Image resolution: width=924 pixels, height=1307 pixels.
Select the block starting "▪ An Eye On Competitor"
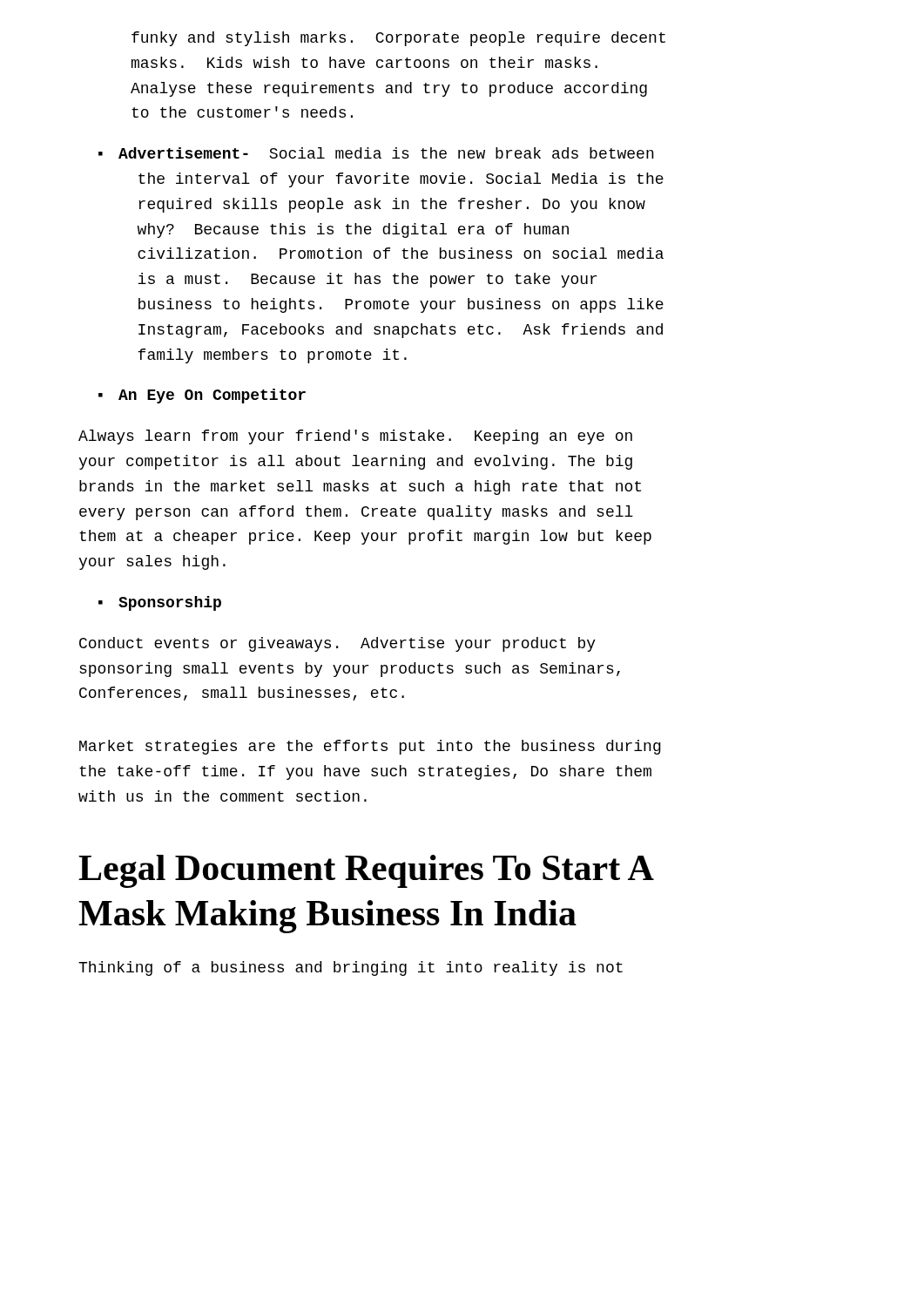(202, 396)
